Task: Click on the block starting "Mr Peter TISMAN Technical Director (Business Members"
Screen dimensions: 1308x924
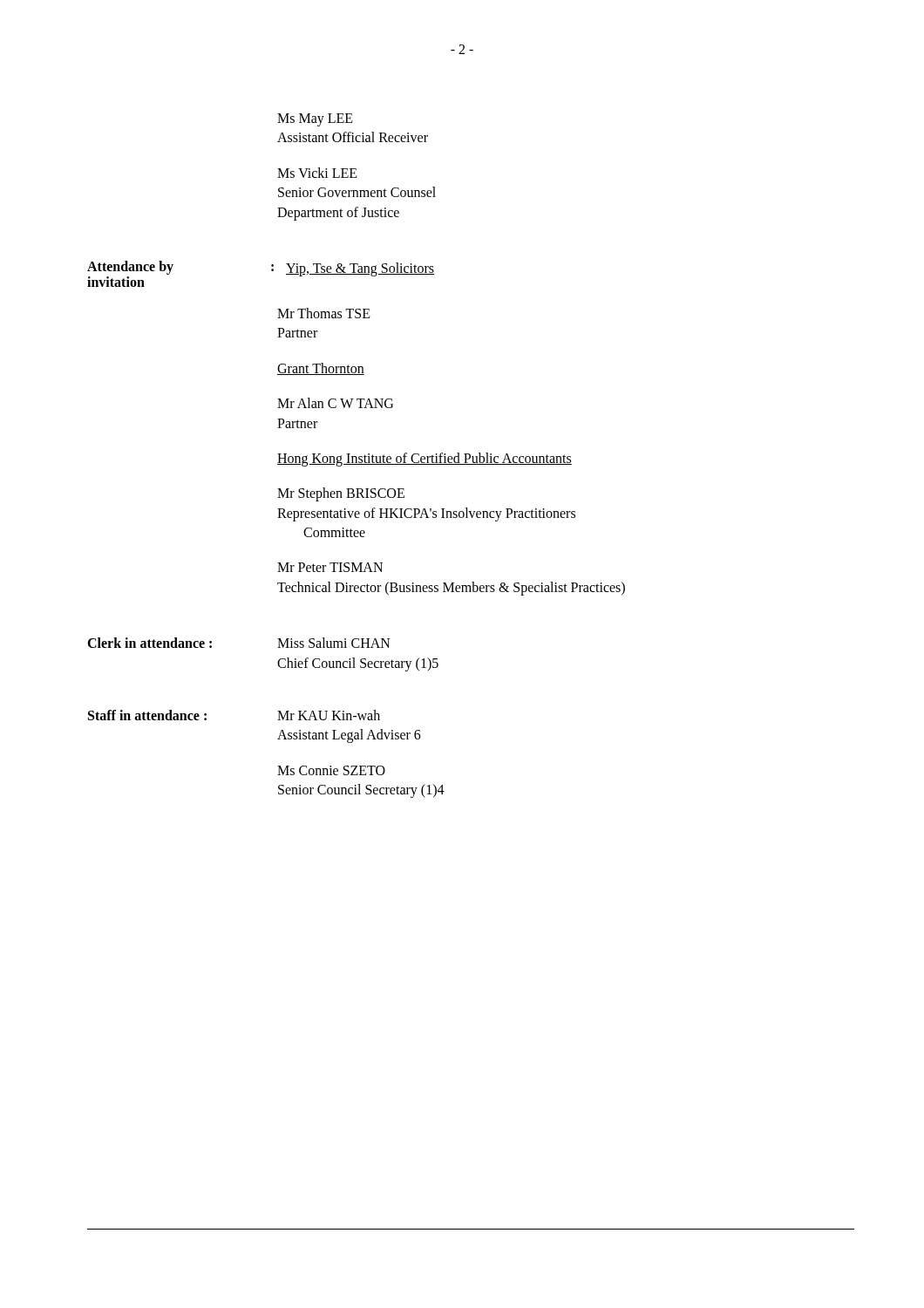Action: tap(566, 578)
